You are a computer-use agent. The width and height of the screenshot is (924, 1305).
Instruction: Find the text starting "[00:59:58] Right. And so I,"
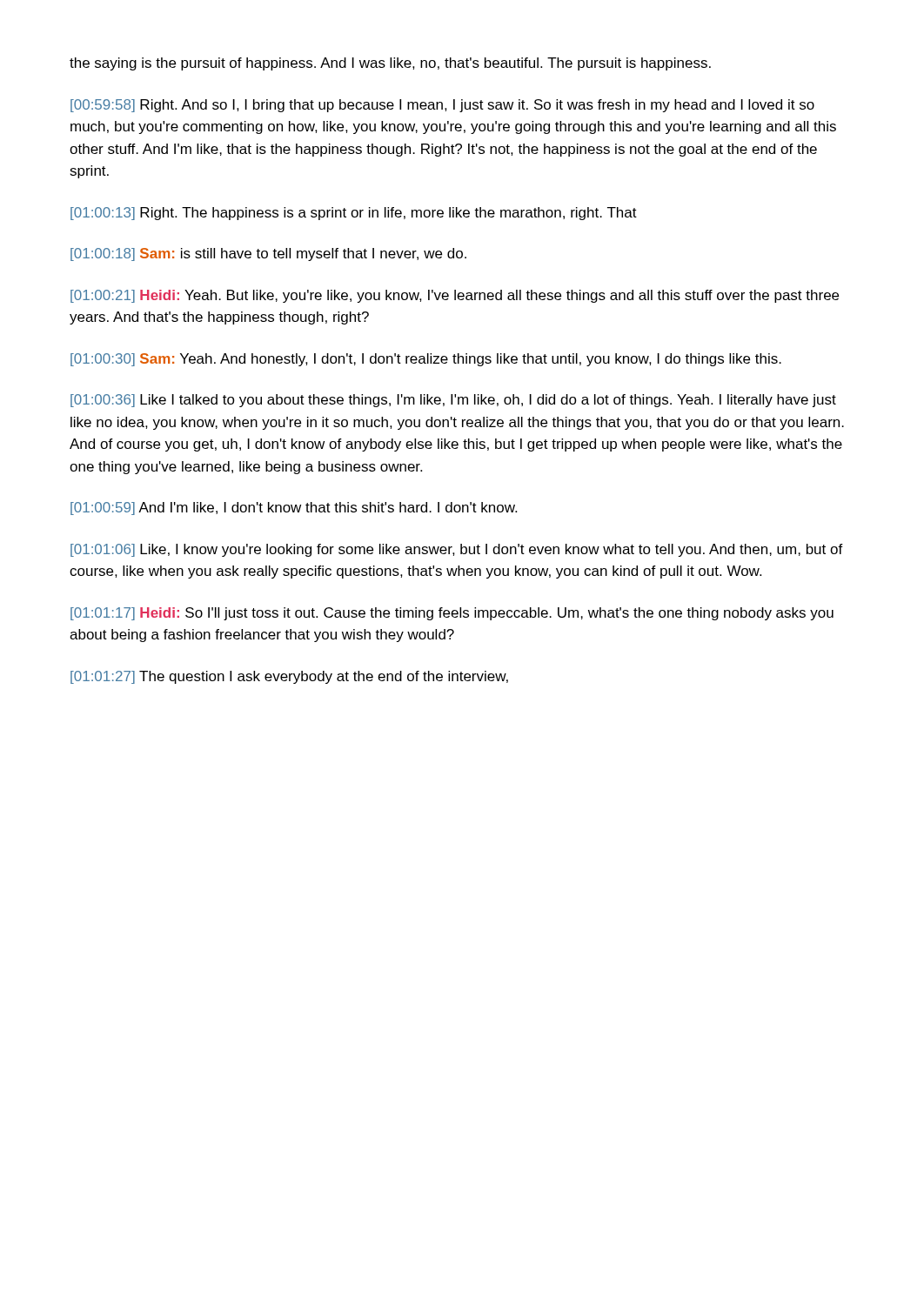[x=453, y=138]
